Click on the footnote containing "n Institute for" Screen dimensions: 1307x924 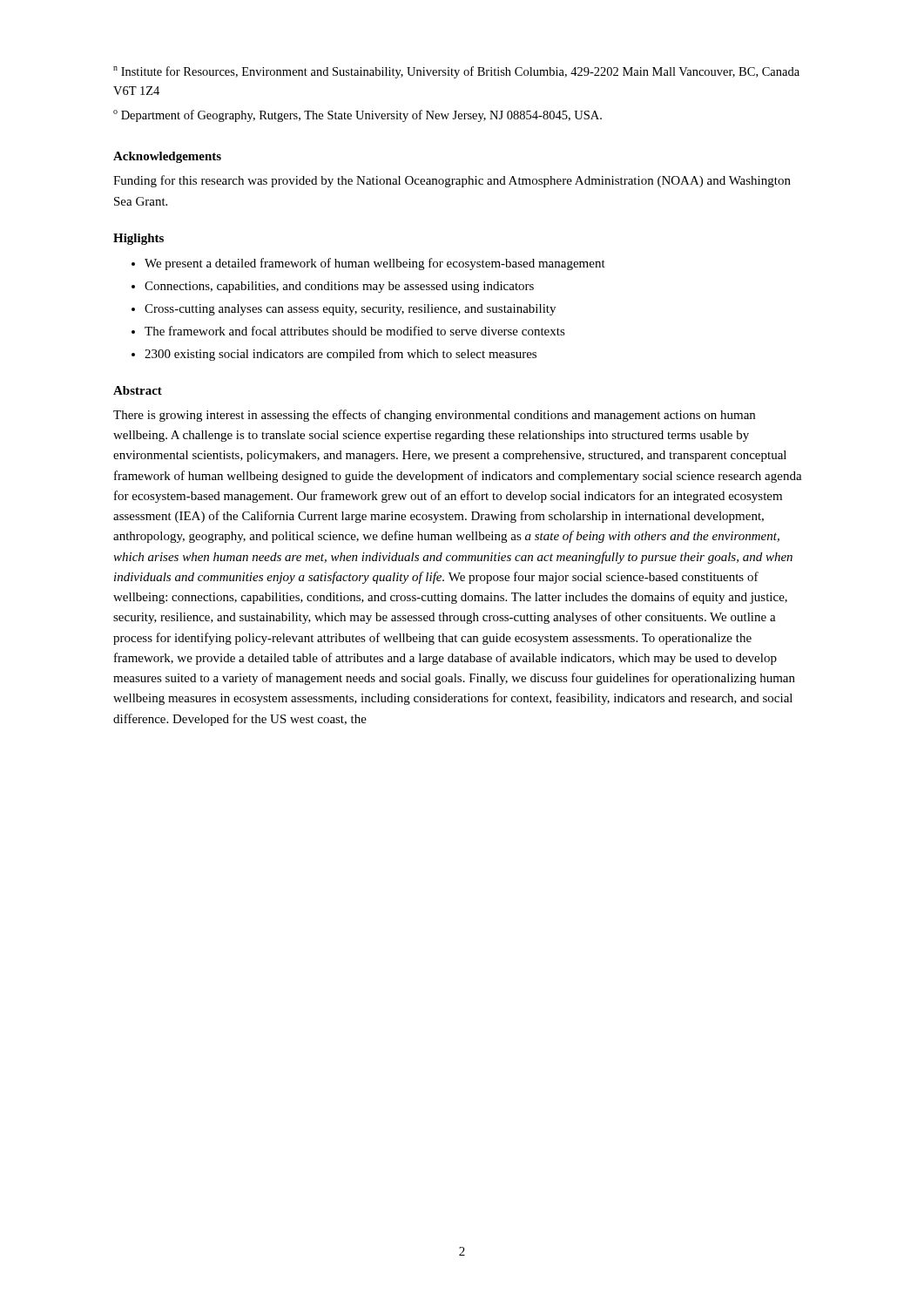[x=456, y=80]
